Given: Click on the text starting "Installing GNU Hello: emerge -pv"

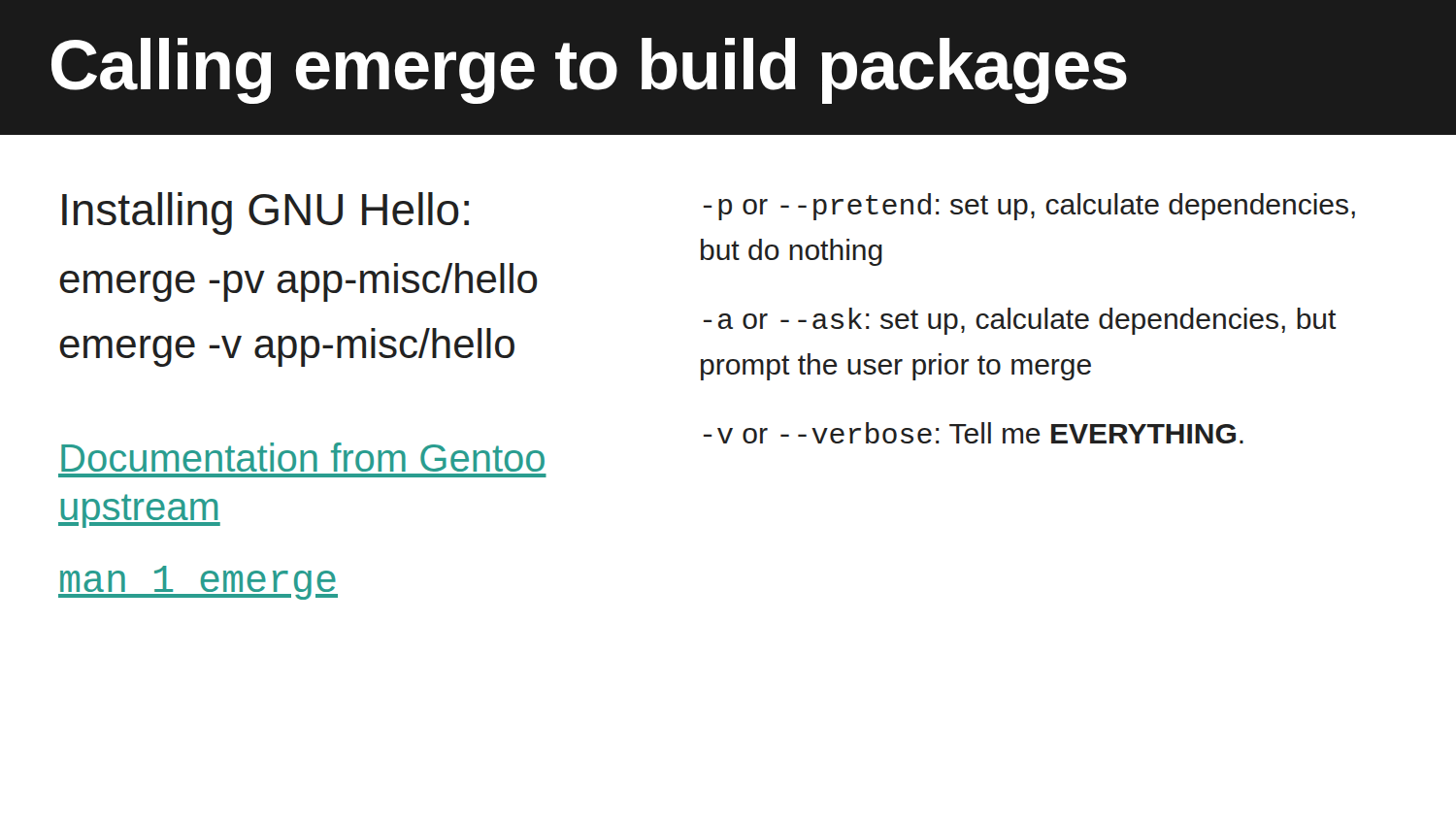Looking at the screenshot, I should (x=359, y=277).
